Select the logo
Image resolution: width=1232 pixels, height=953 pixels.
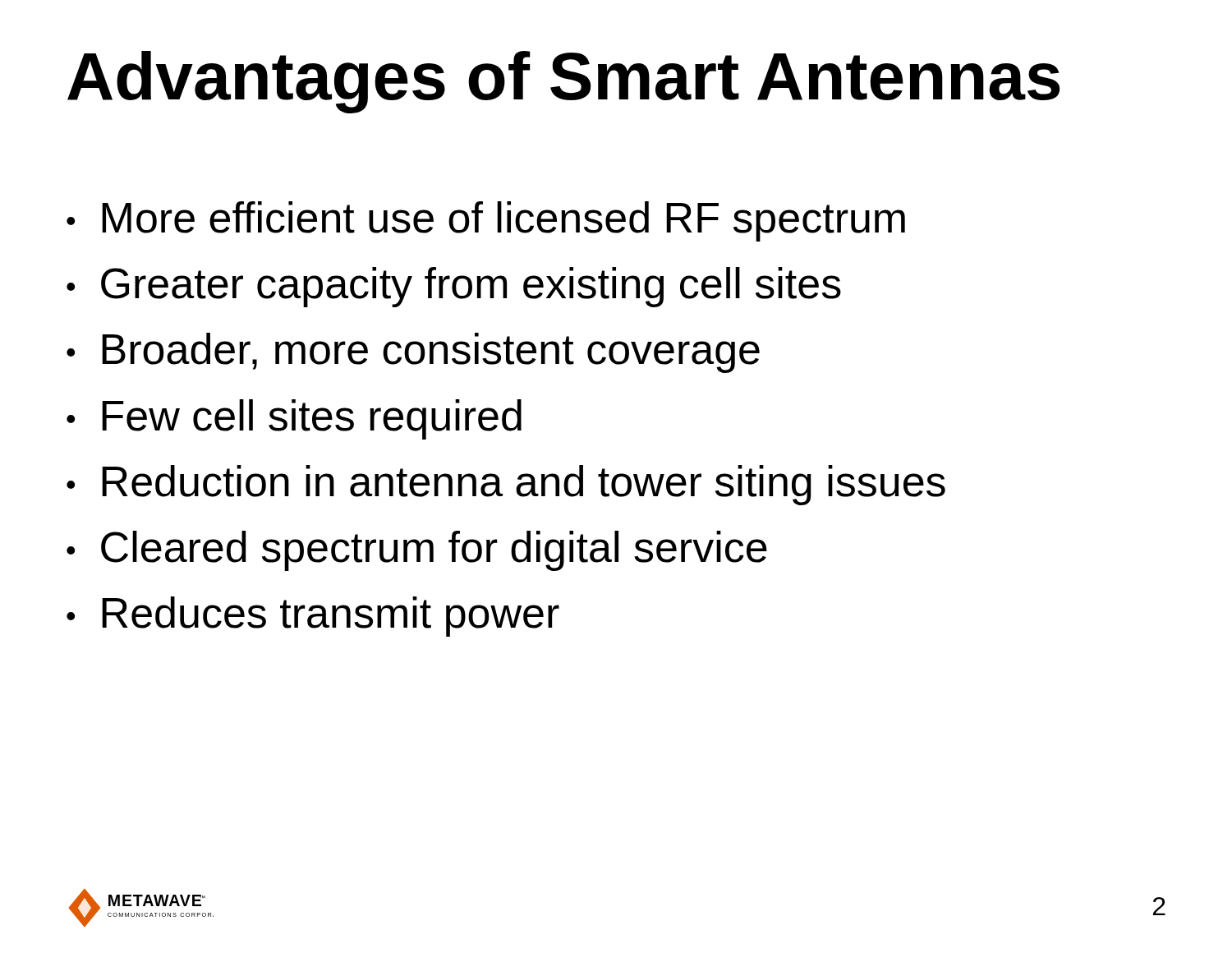140,908
